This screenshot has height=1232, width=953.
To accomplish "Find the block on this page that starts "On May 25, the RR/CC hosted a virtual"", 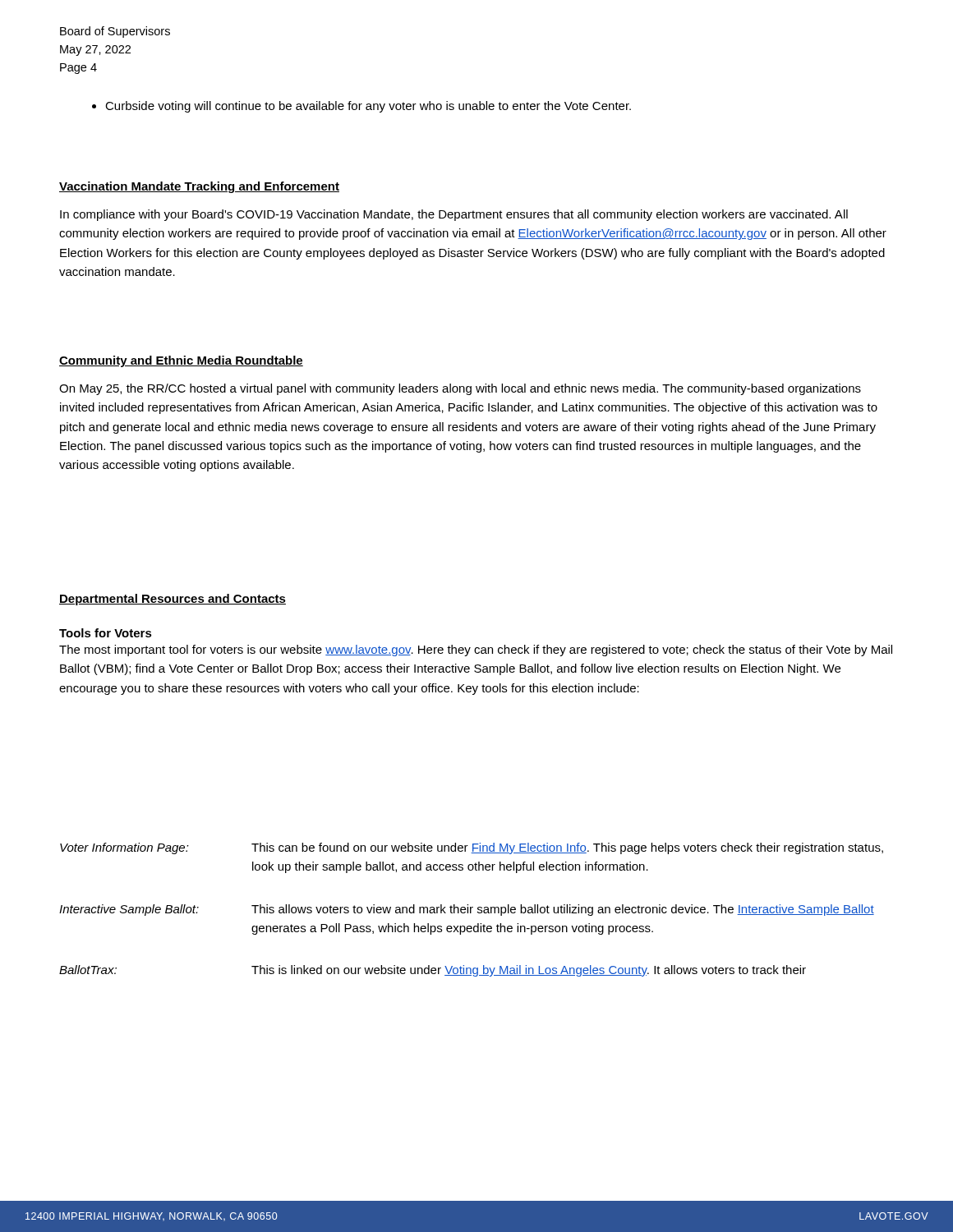I will tap(468, 426).
